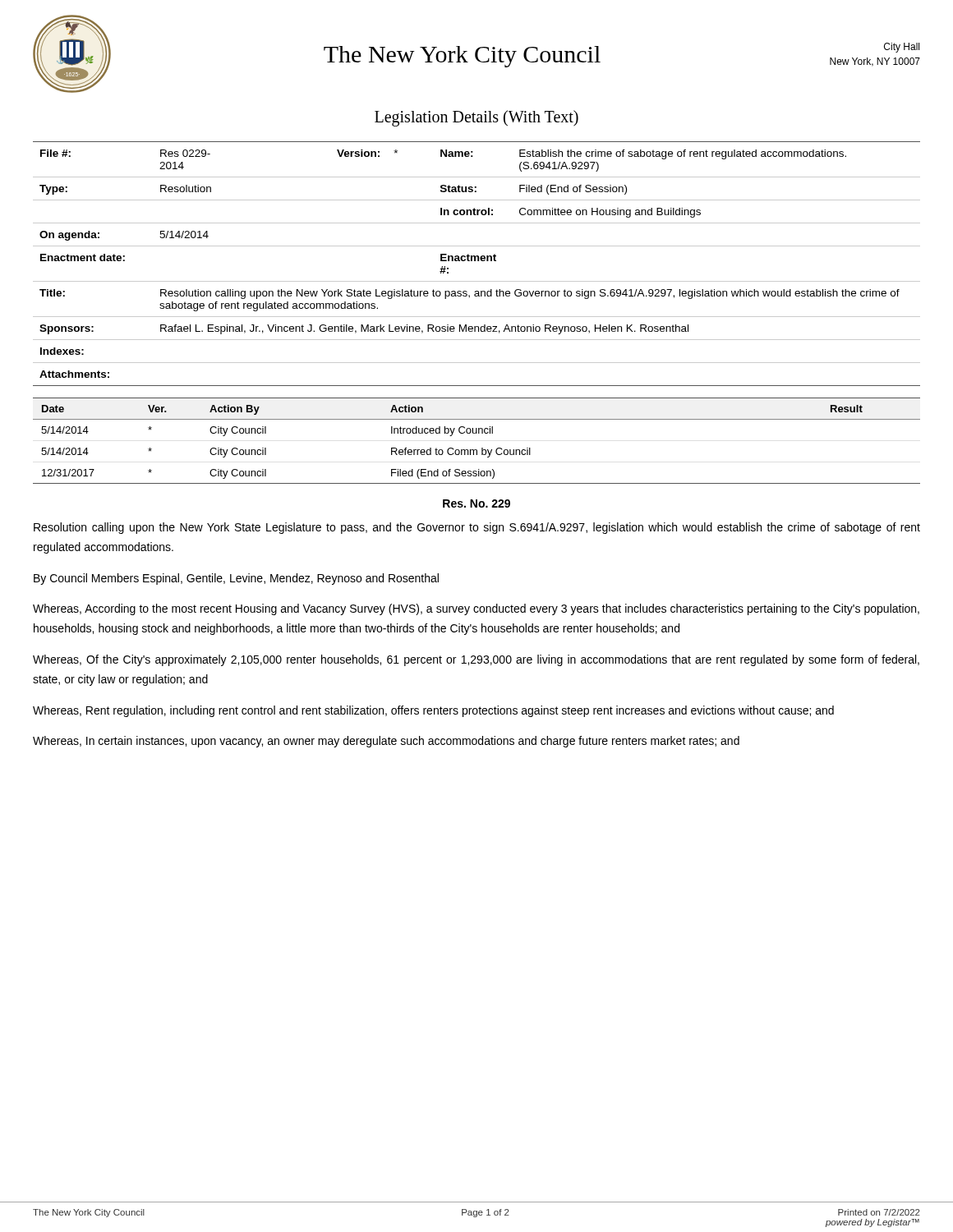Locate the table with the text "On agenda:"

476,264
